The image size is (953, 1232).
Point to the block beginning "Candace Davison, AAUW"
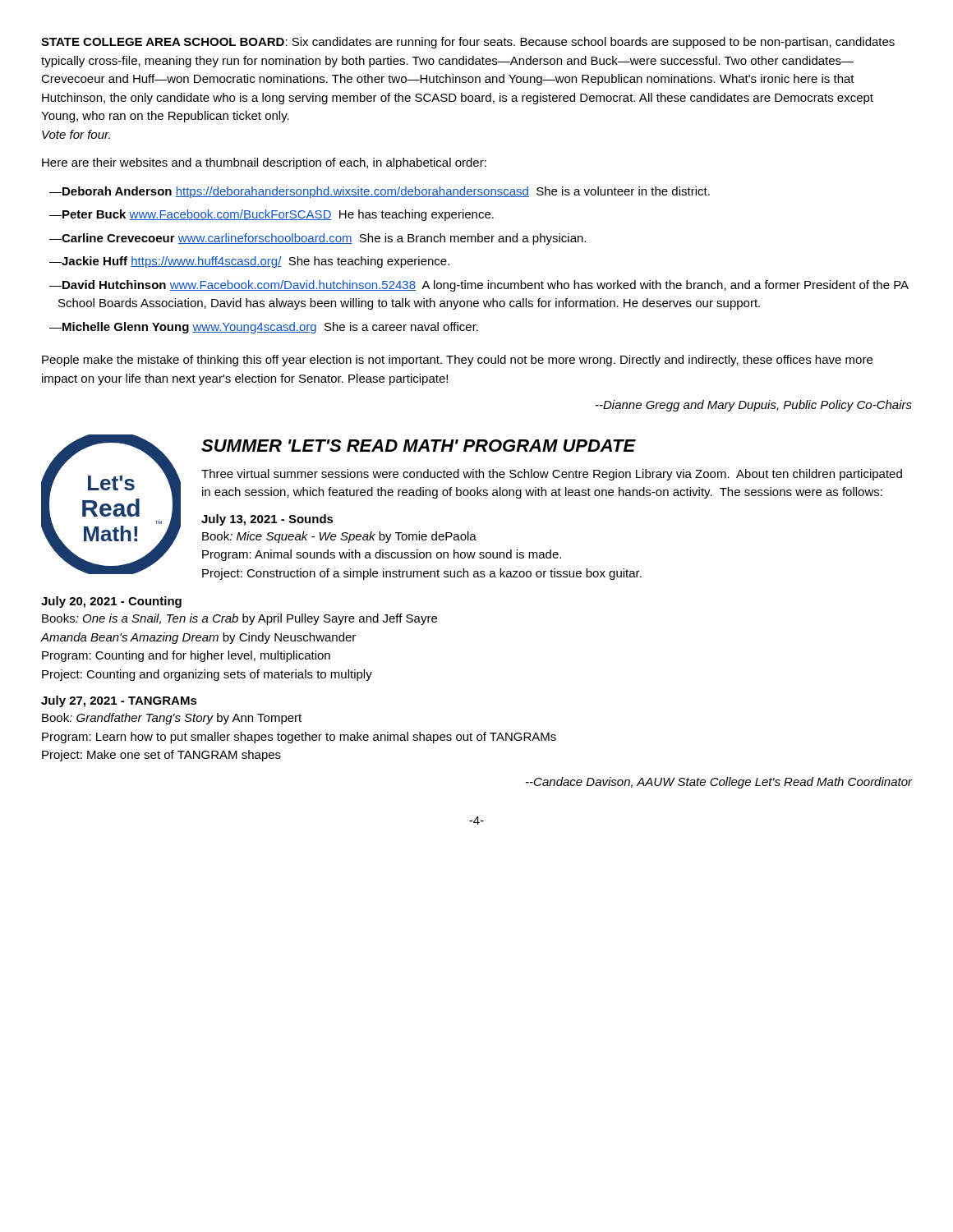tap(719, 781)
